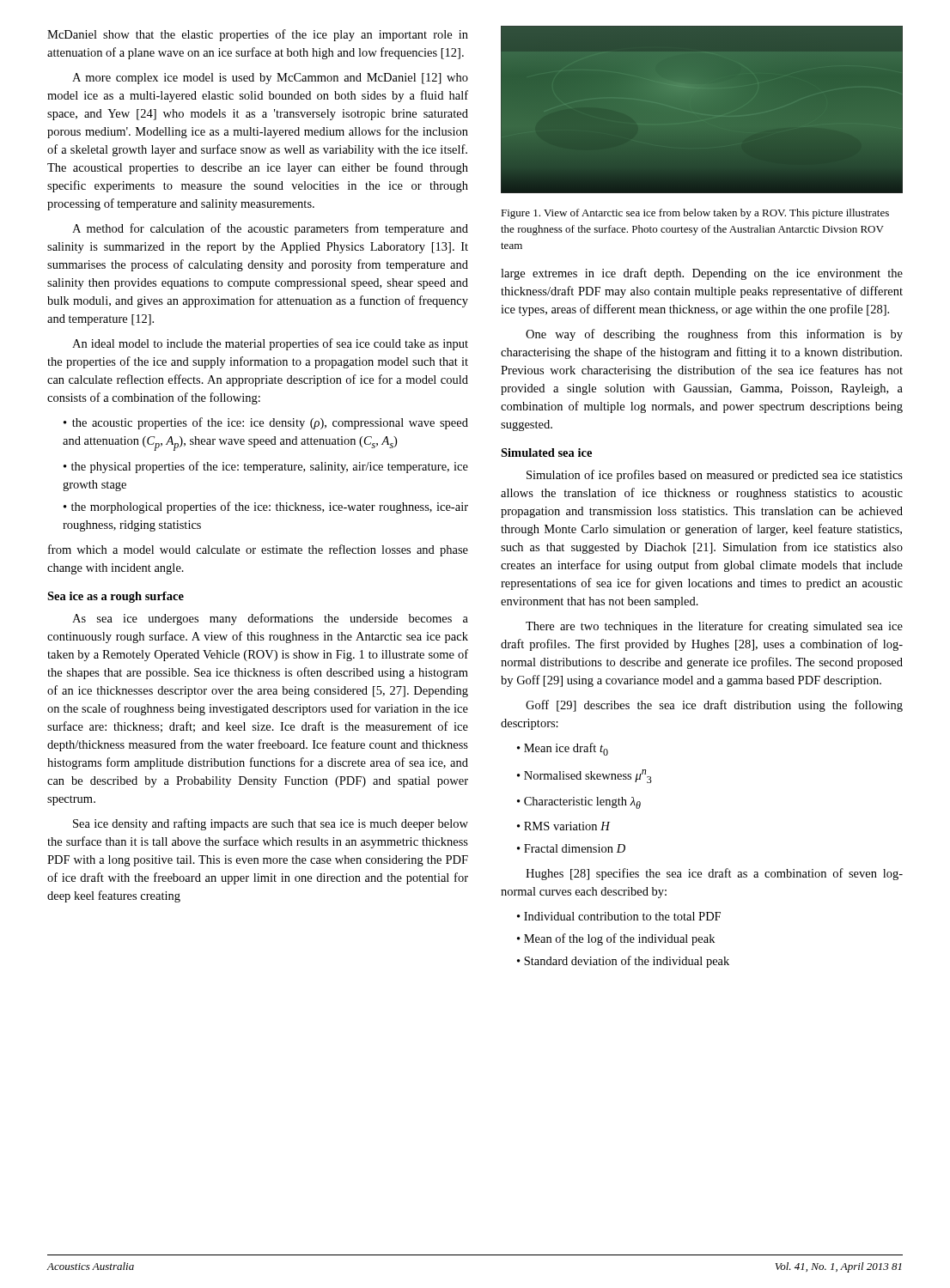Image resolution: width=950 pixels, height=1288 pixels.
Task: Click on the element starting "Fractal dimension D"
Action: tap(575, 848)
